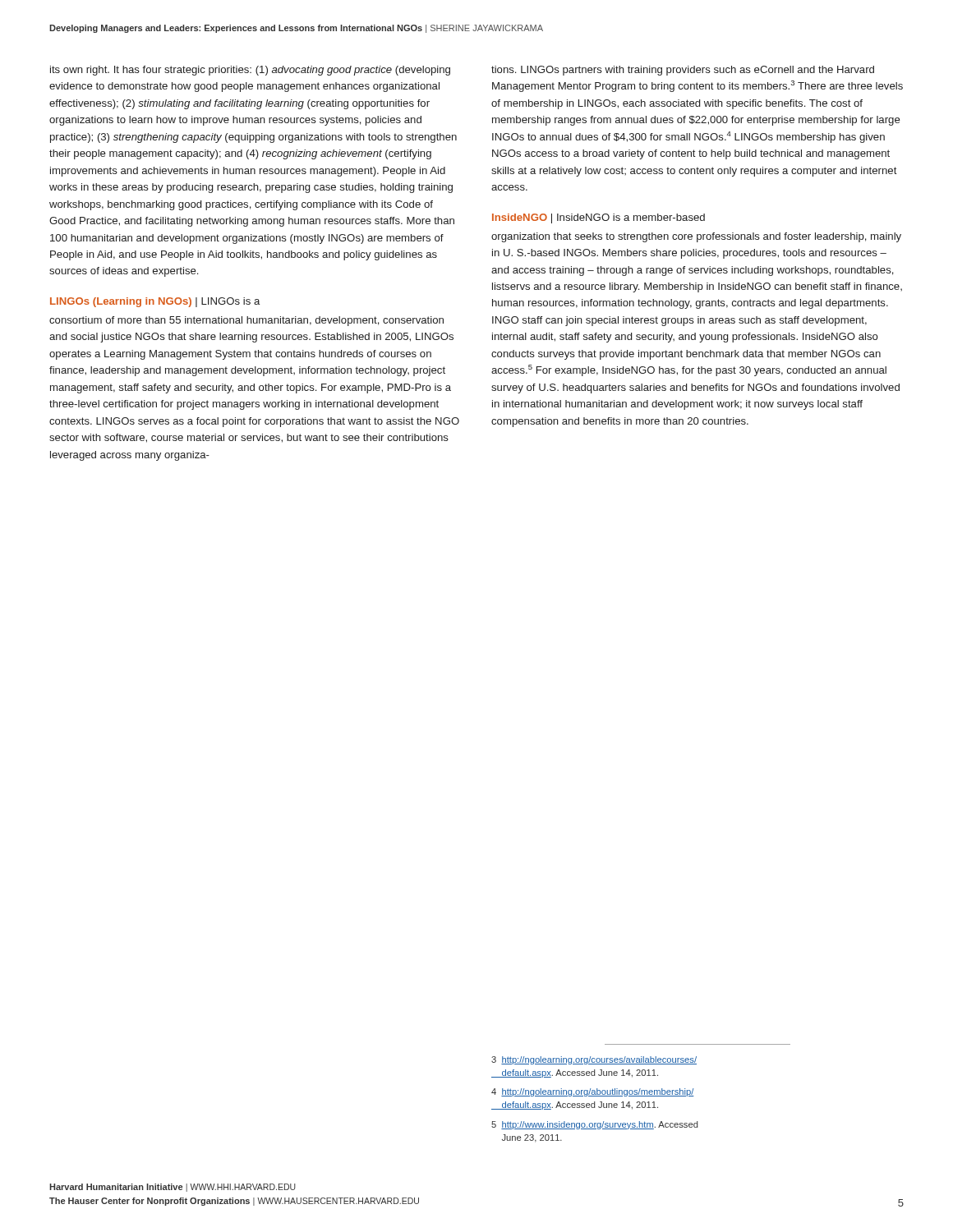Find the block on this page that starts "4 http://ngolearning.org/aboutlingos/membership/ default.aspx. Accessed June 14,"
The image size is (953, 1232).
click(592, 1098)
